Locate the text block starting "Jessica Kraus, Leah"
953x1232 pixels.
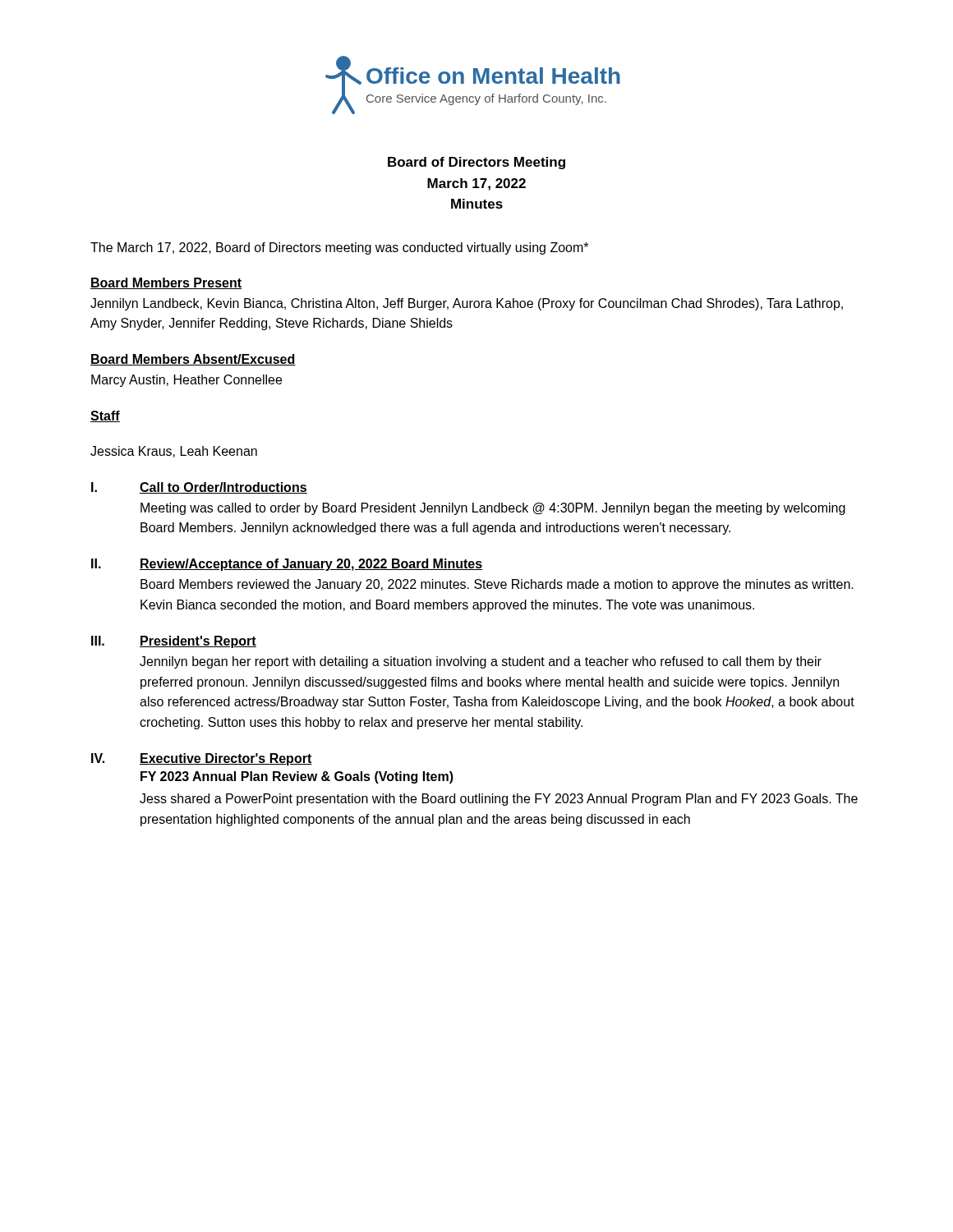click(x=174, y=451)
